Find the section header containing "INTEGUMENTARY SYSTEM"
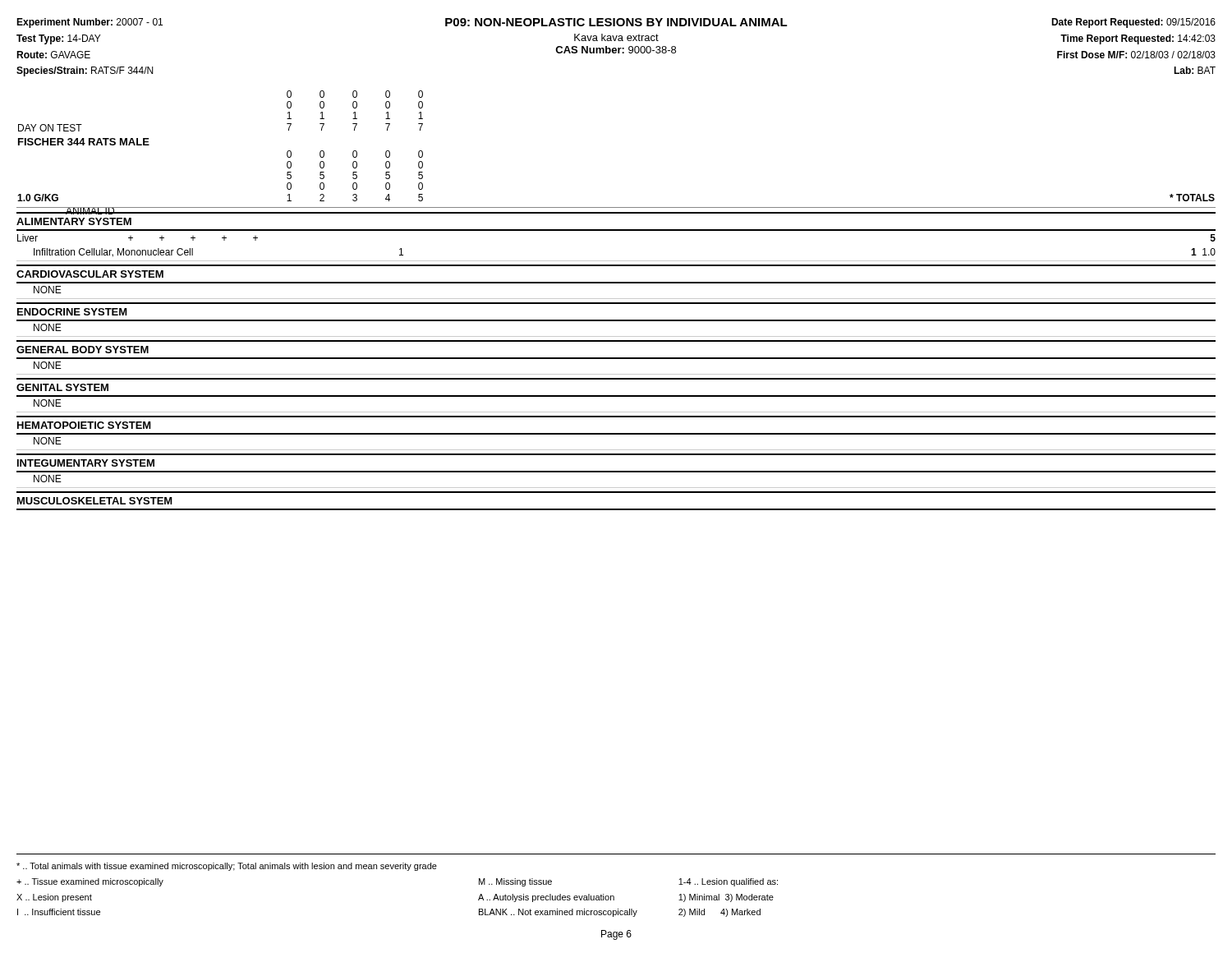The width and height of the screenshot is (1232, 953). pyautogui.click(x=86, y=463)
